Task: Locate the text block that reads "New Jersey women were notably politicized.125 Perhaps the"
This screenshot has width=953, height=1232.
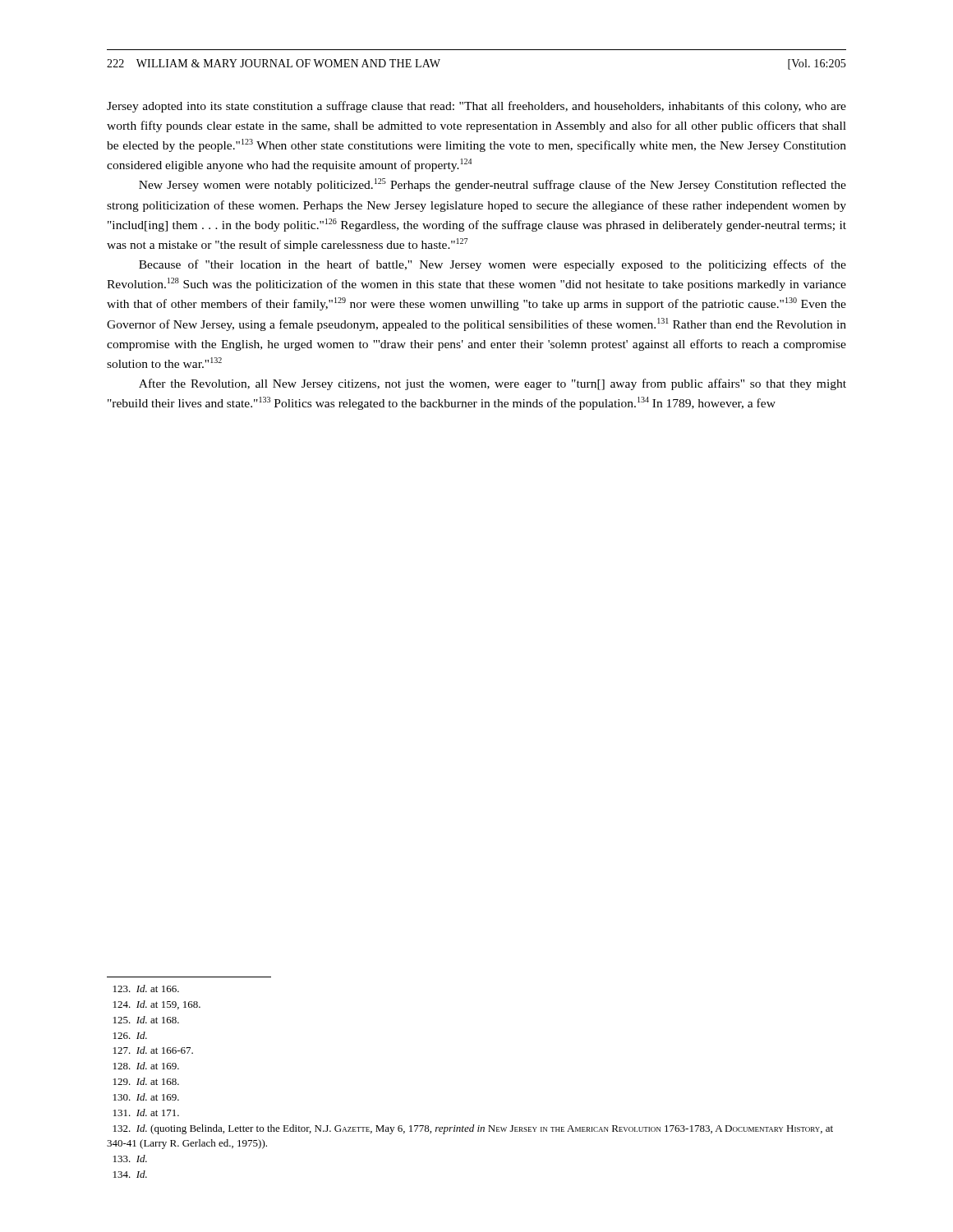Action: click(476, 215)
